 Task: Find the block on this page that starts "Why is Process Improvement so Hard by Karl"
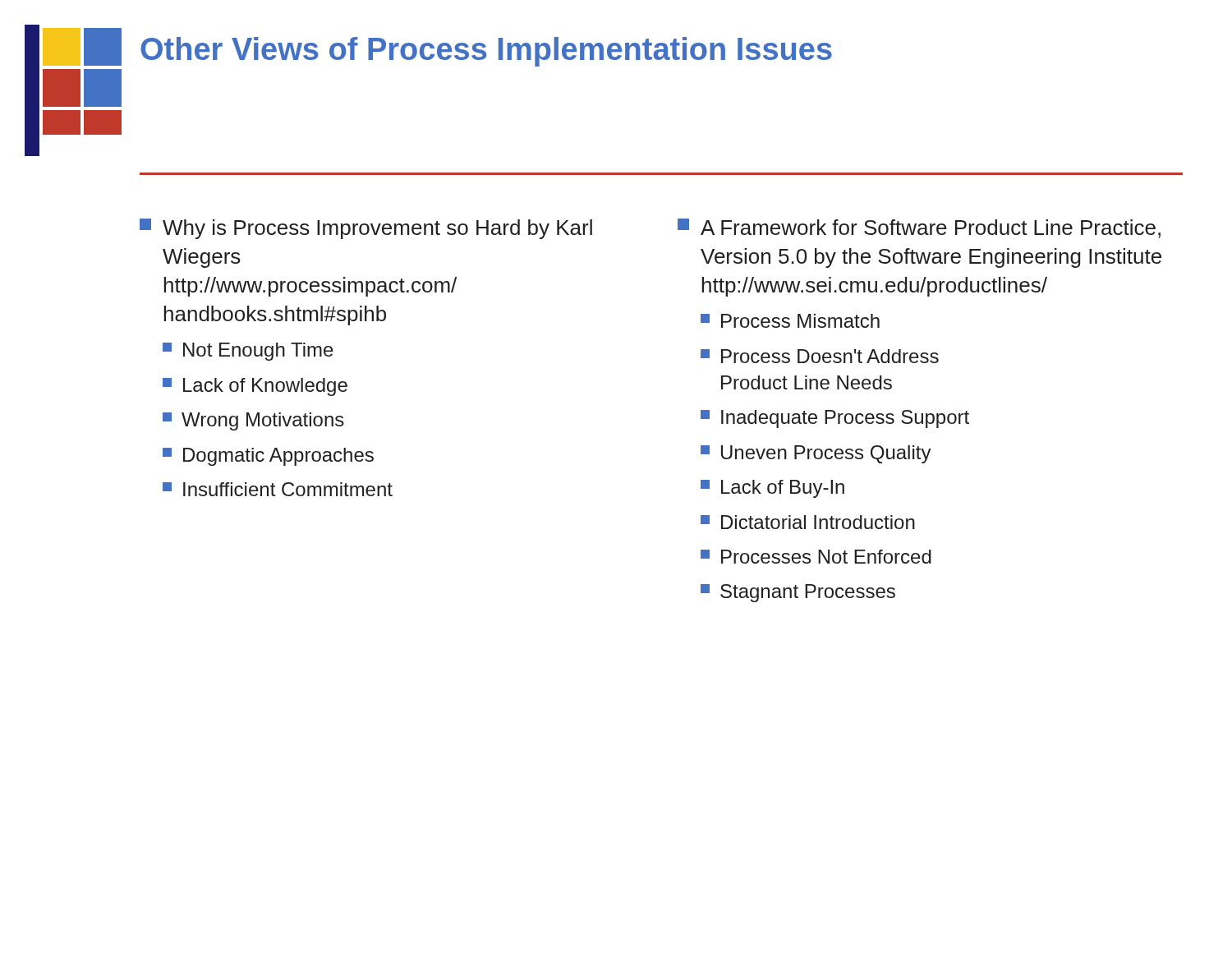coord(366,229)
